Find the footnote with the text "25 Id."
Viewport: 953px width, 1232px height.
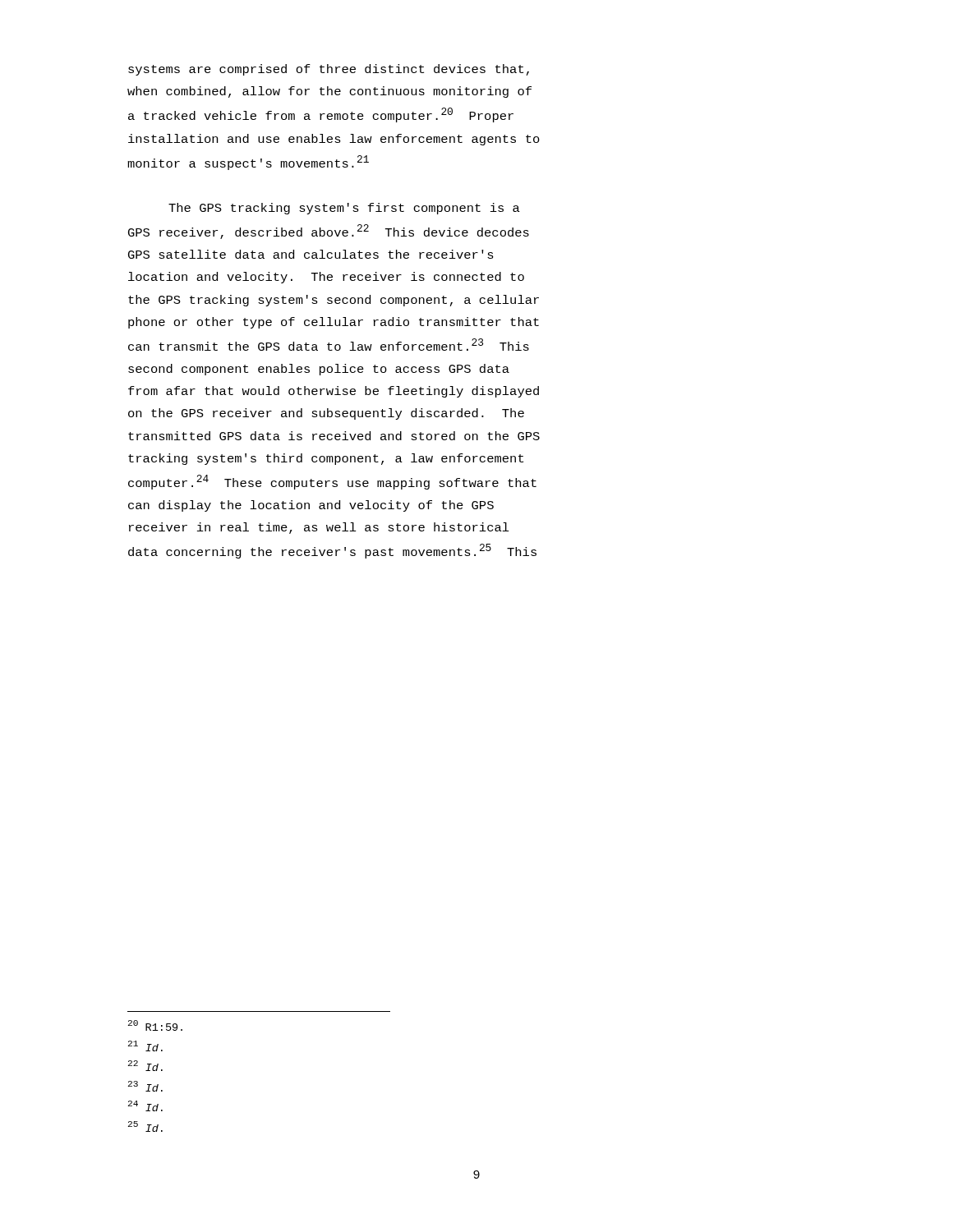point(146,1127)
